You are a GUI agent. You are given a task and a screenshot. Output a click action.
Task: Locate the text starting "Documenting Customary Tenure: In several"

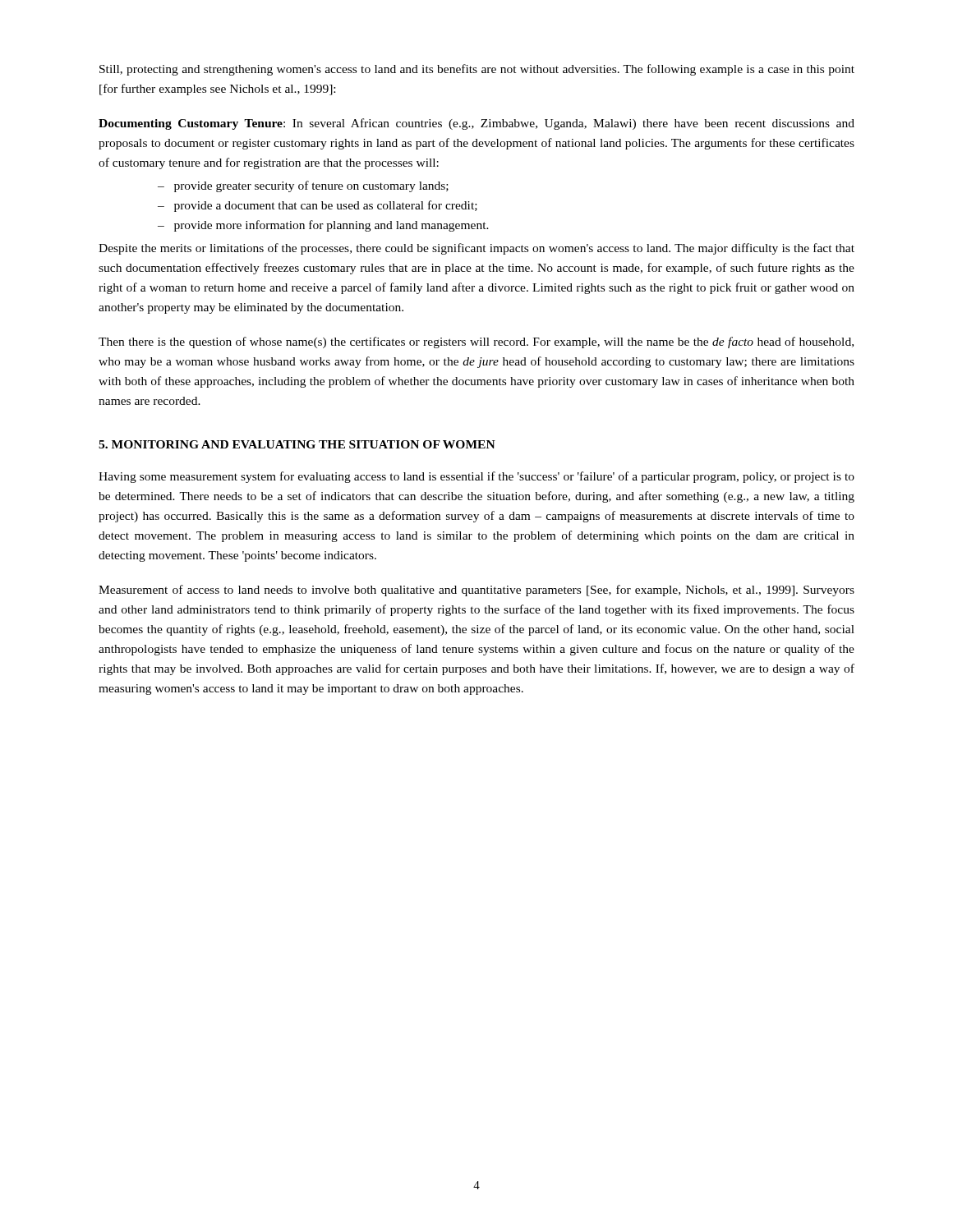click(476, 143)
